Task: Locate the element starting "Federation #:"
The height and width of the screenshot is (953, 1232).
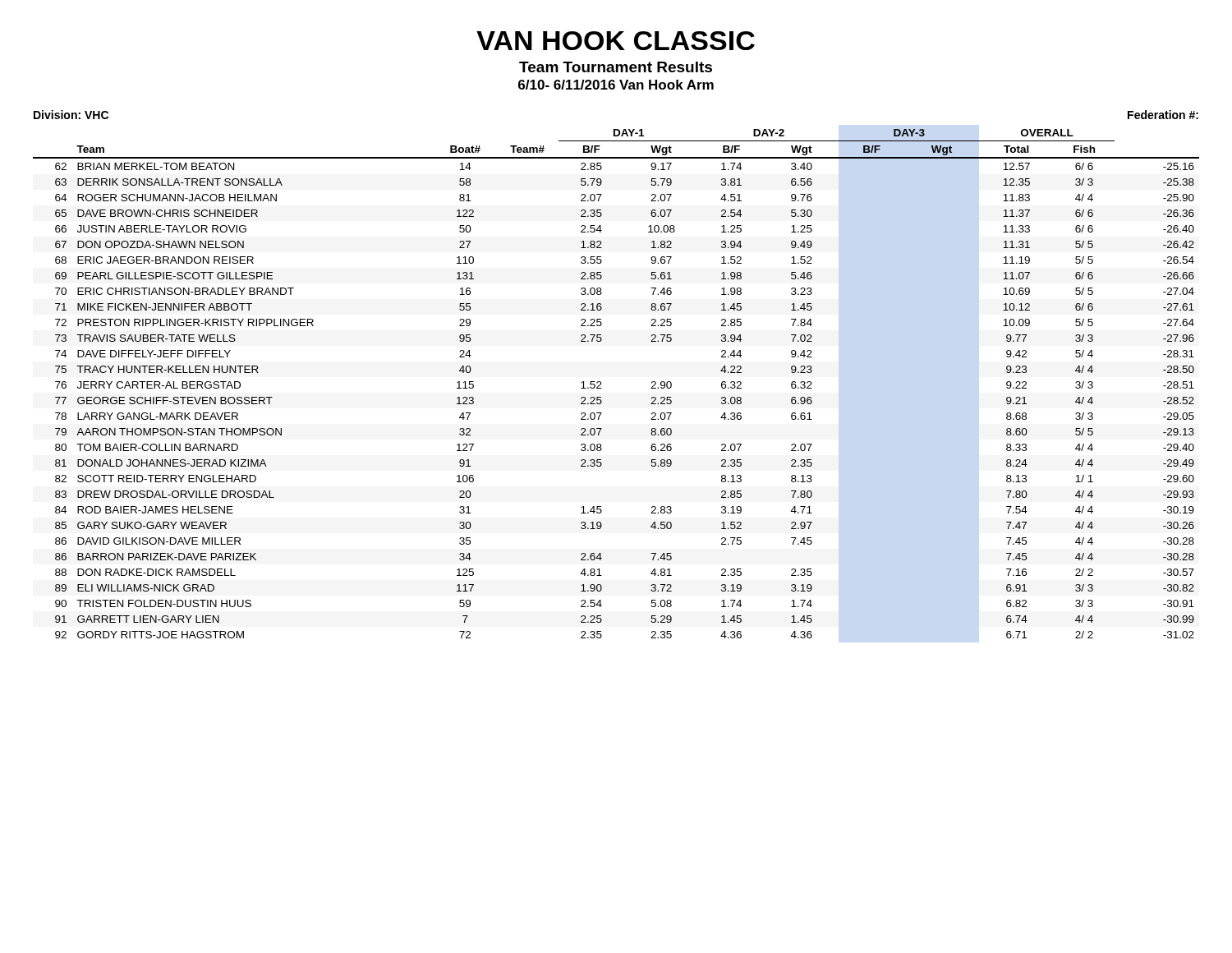Action: click(1163, 115)
